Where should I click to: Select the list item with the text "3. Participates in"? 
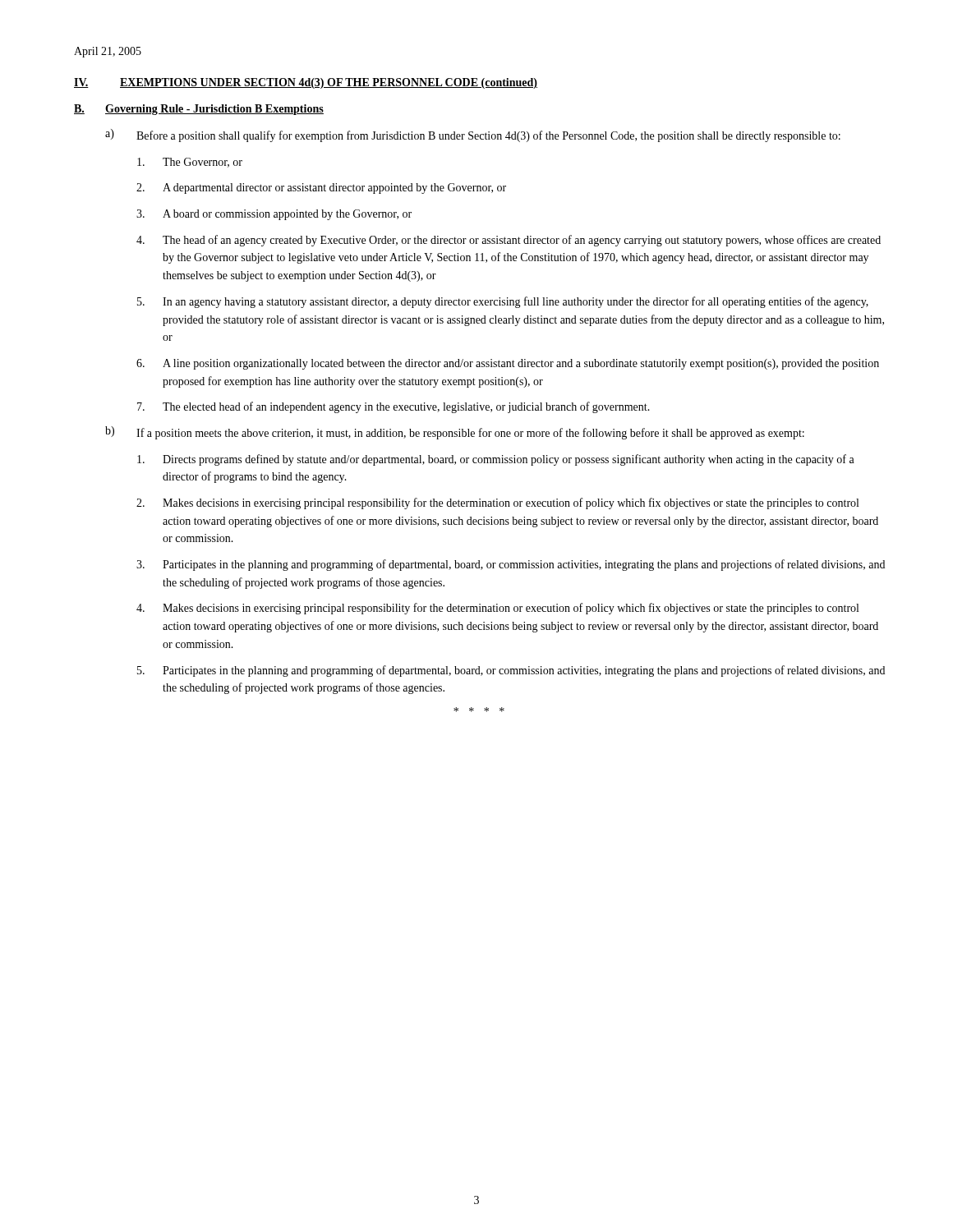[512, 574]
